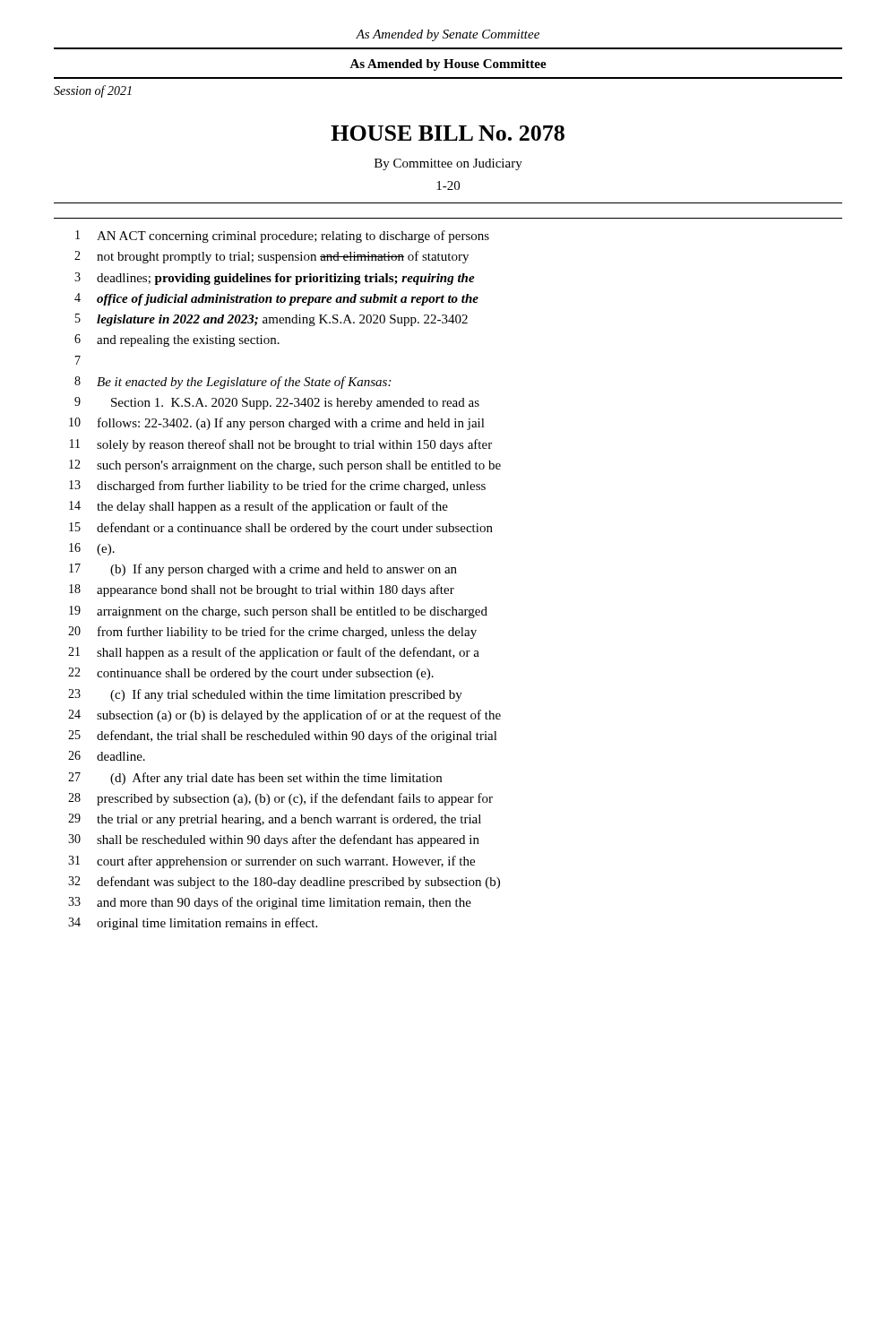Viewport: 896px width, 1344px height.
Task: Locate the region starting "Session of 2021"
Action: pos(93,91)
